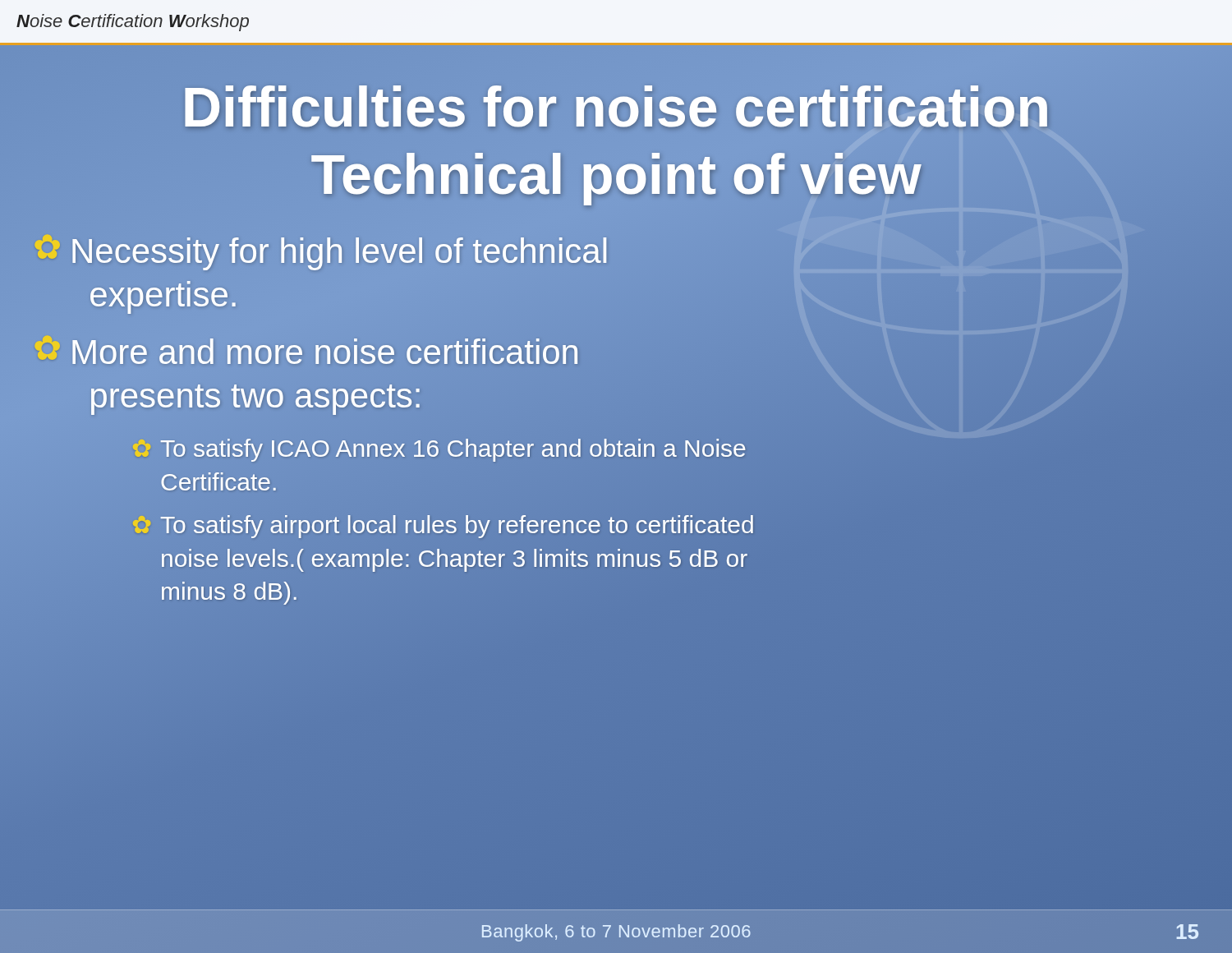Find the text starting "✿ To satisfy ICAO Annex"
The image size is (1232, 953).
coord(439,465)
